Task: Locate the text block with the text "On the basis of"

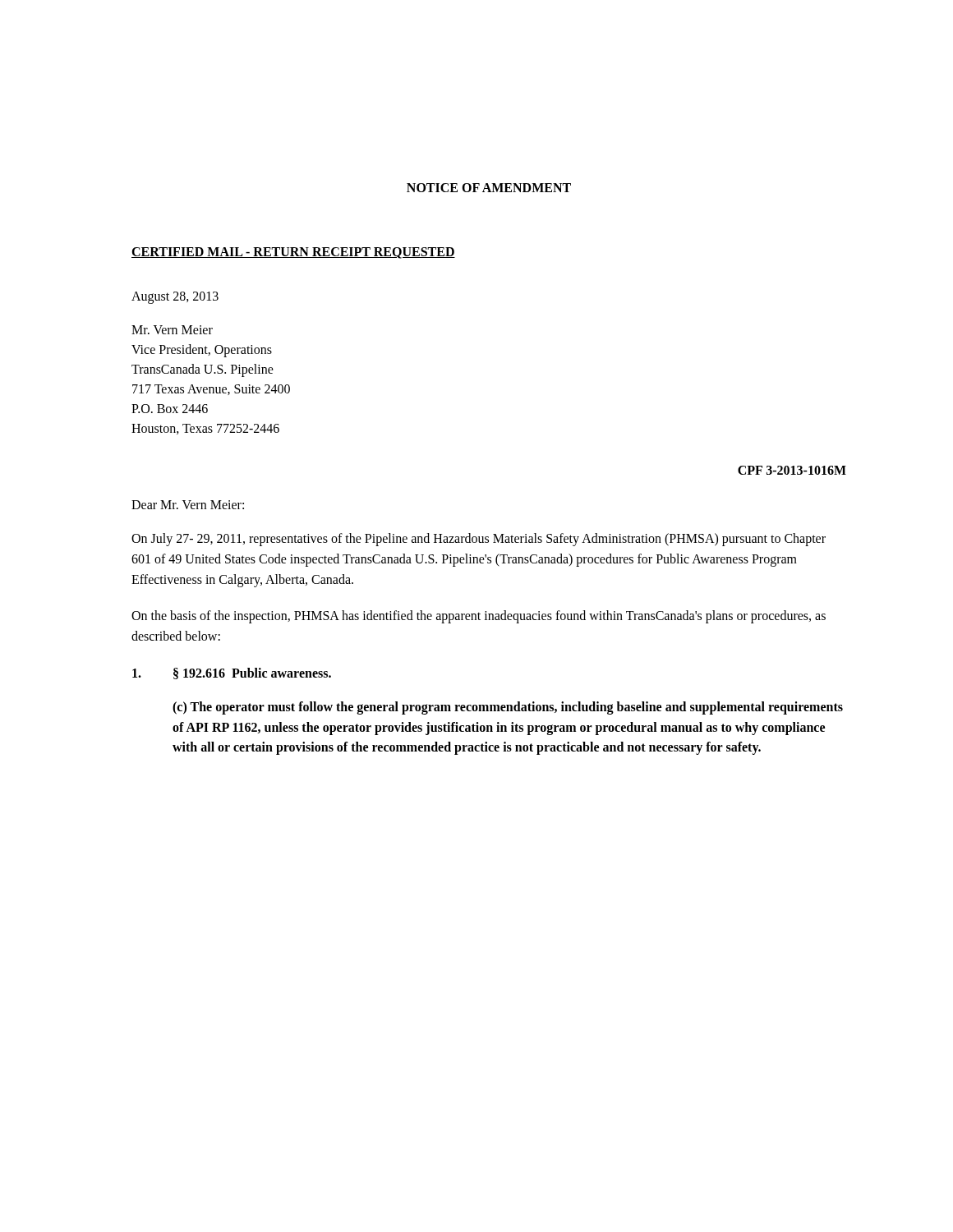Action: [479, 626]
